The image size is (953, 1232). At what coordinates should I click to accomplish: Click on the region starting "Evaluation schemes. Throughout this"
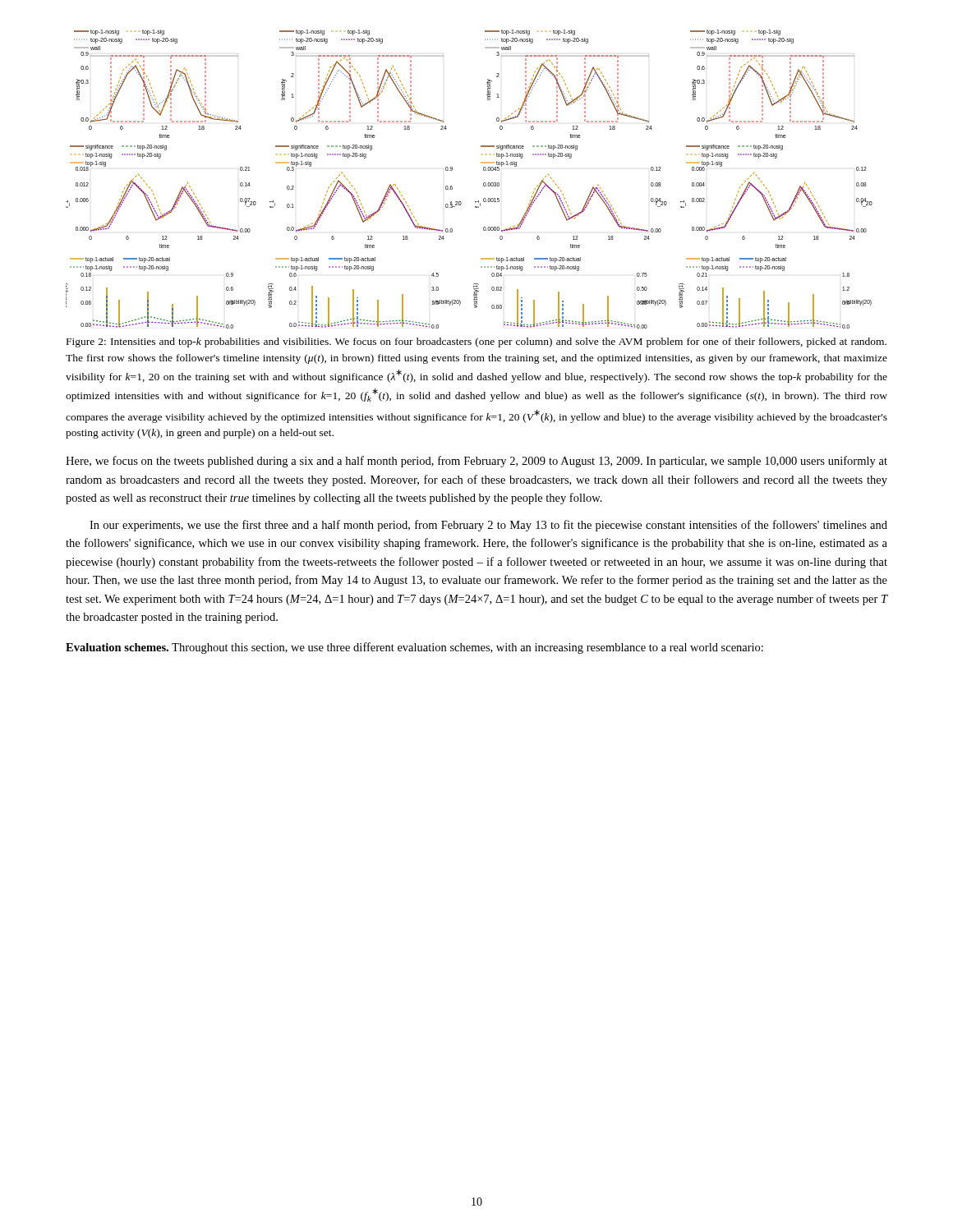[x=476, y=647]
